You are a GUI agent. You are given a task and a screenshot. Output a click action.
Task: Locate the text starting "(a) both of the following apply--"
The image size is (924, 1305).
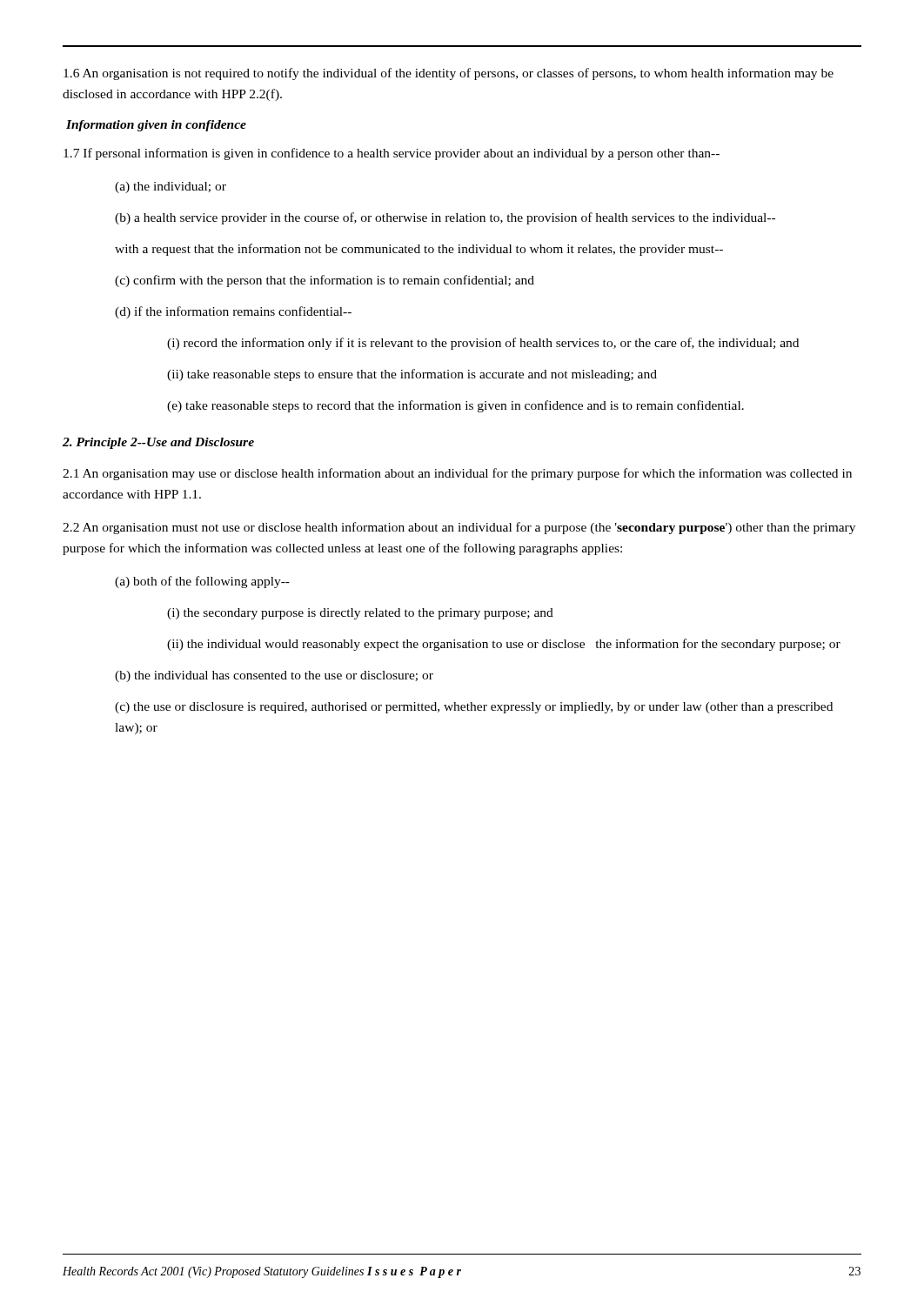click(x=202, y=581)
